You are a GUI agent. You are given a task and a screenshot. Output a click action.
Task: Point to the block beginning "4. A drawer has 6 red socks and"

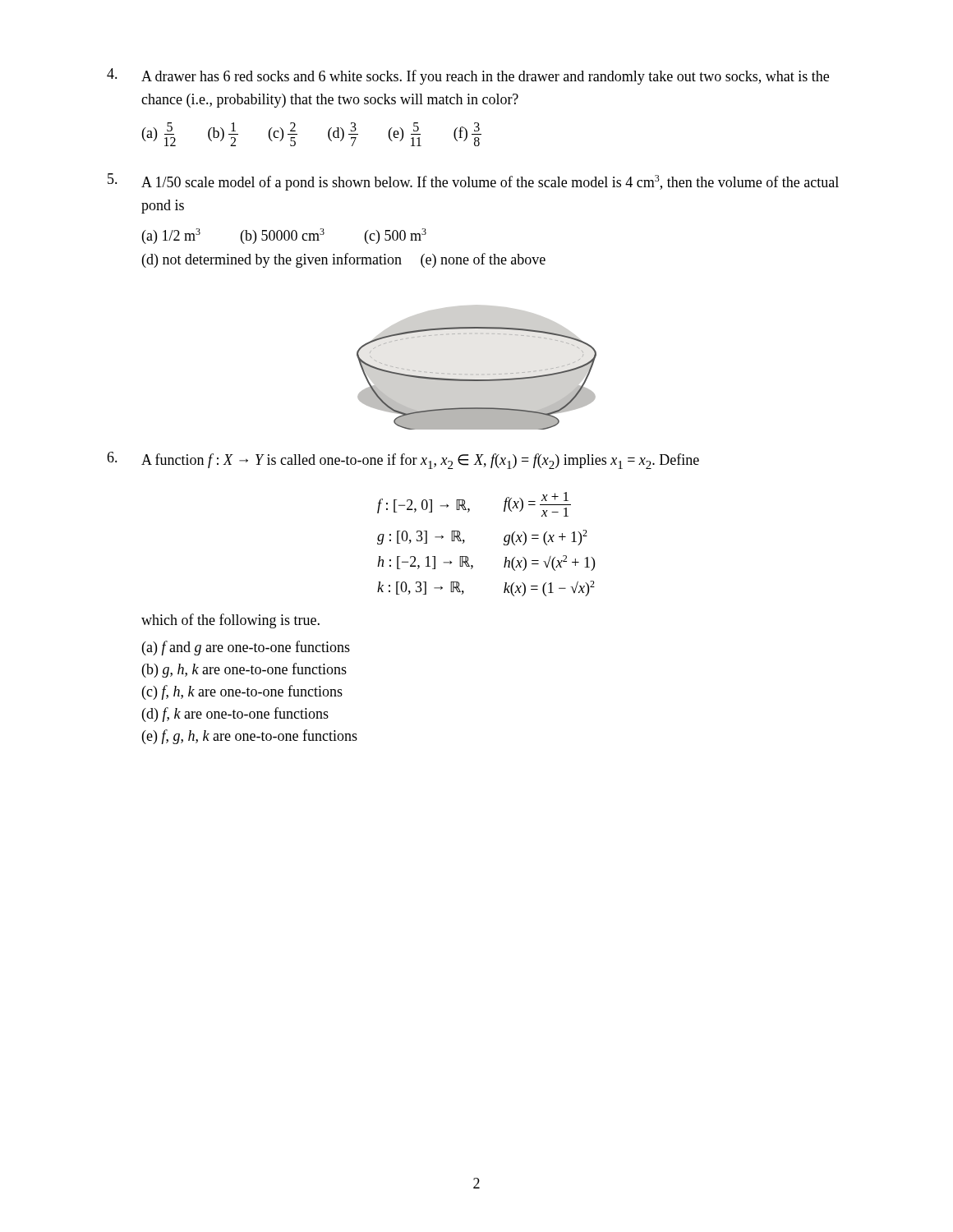(x=476, y=108)
